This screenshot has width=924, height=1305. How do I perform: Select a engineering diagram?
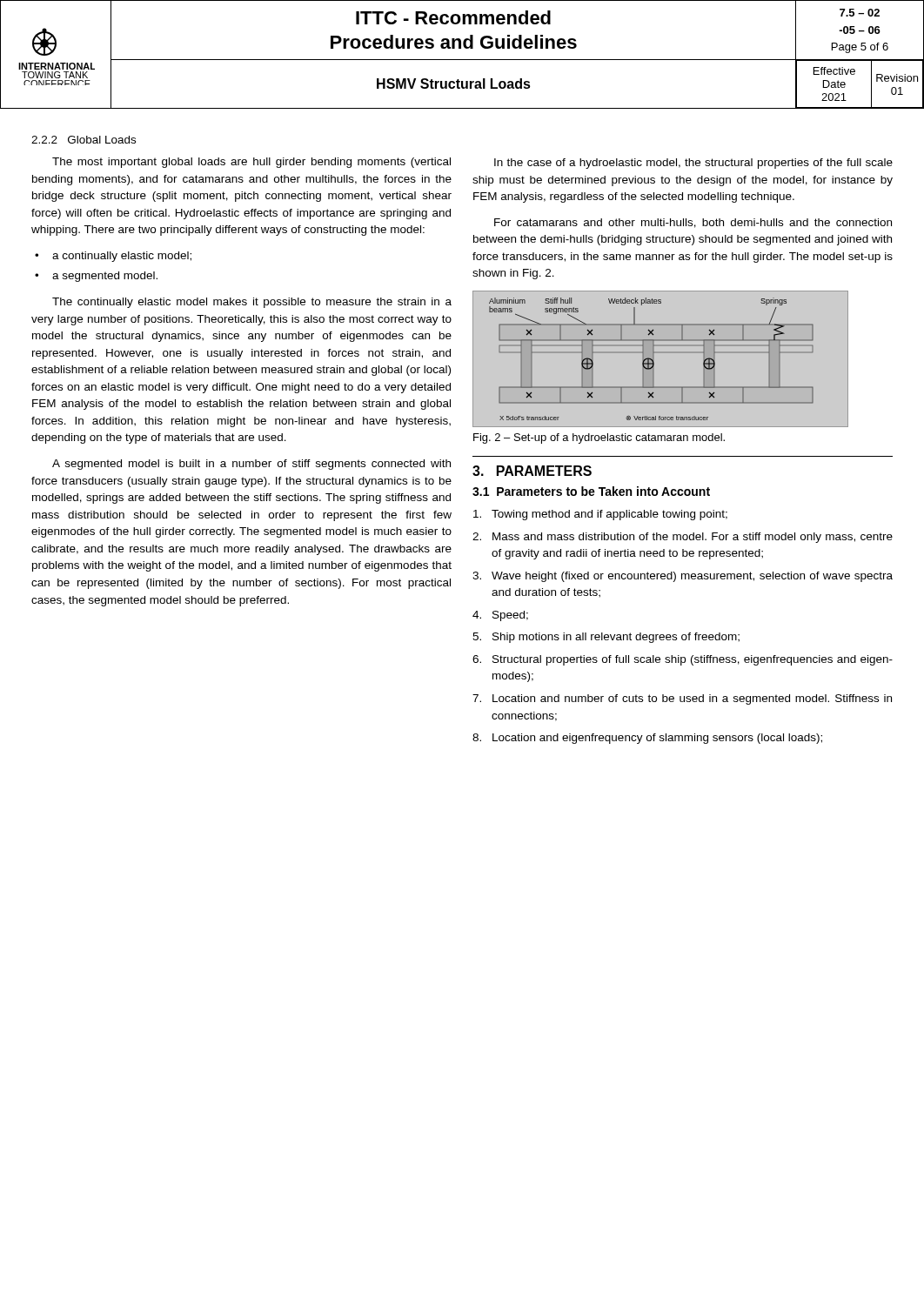(683, 359)
